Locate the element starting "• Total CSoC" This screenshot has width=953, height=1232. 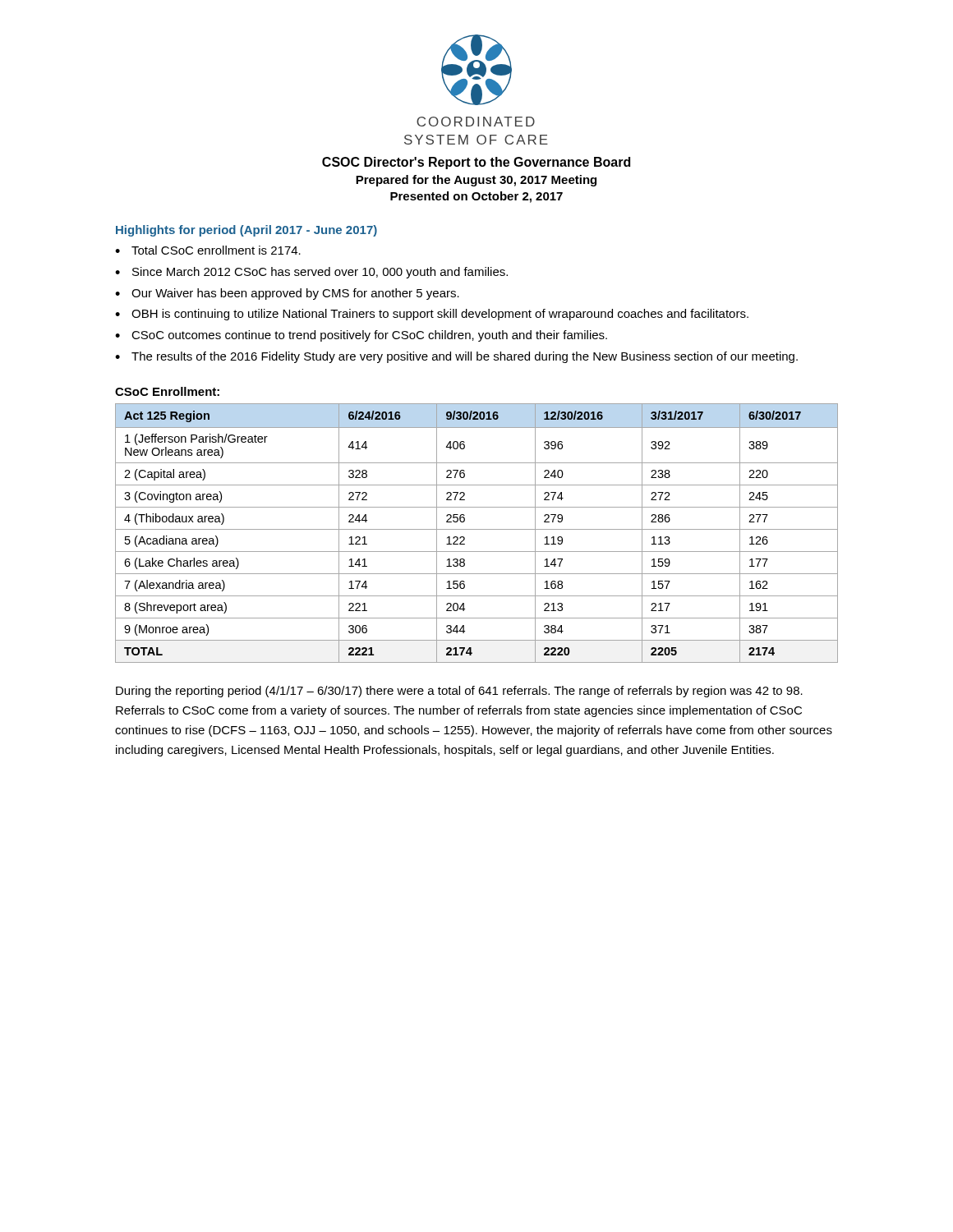coord(208,250)
